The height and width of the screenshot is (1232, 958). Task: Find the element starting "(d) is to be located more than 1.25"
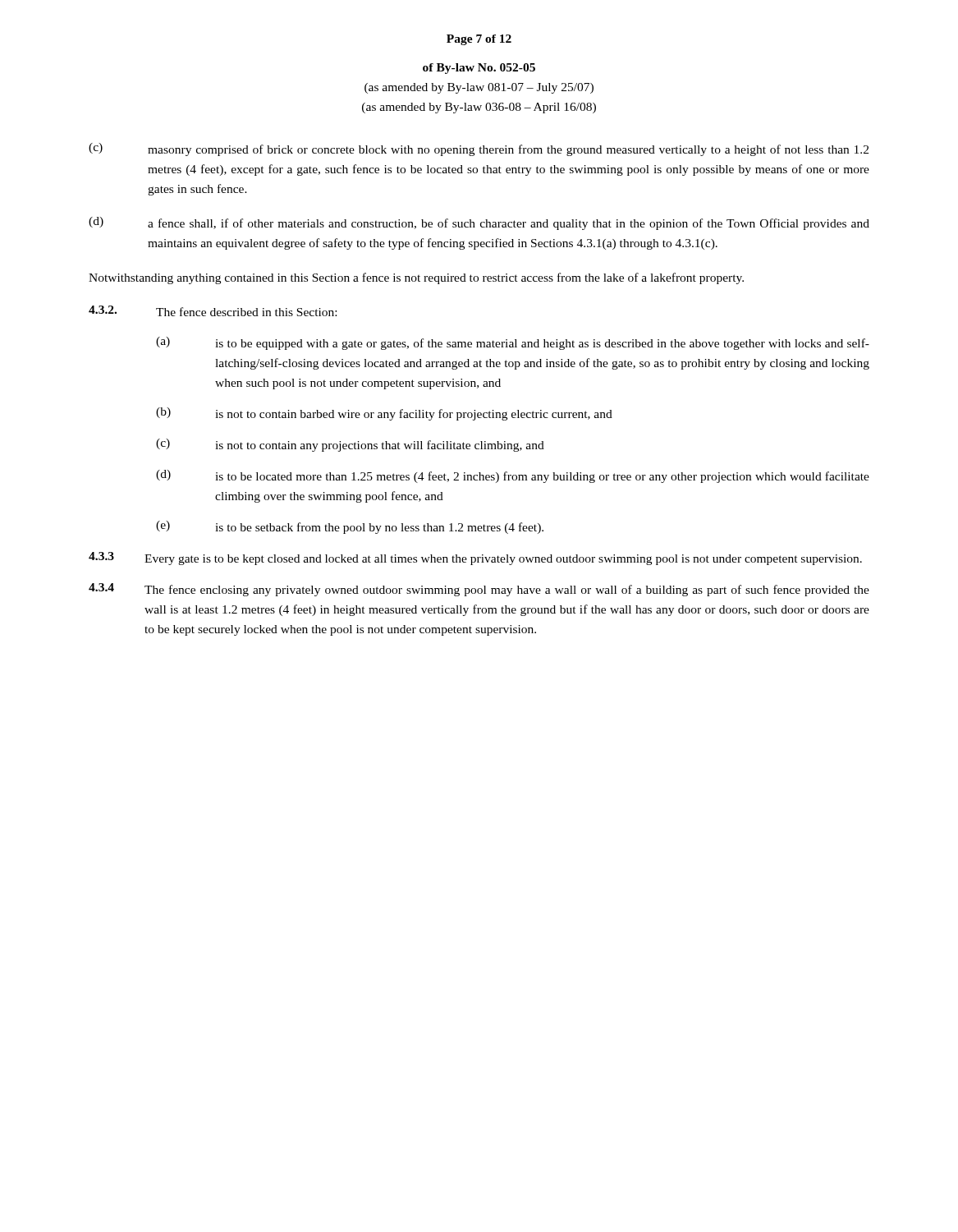513,486
